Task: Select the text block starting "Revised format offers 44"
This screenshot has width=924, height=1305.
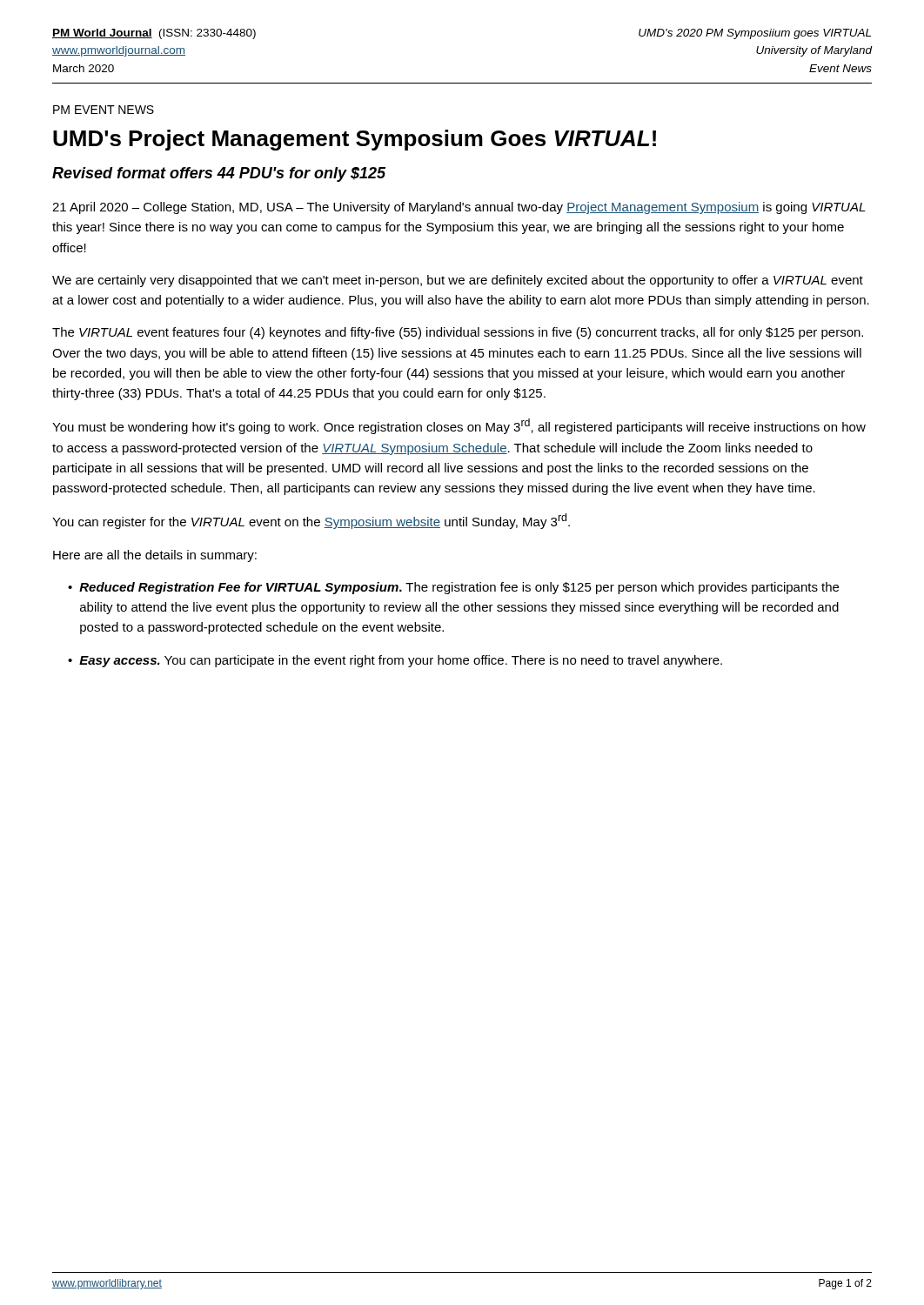Action: click(219, 173)
